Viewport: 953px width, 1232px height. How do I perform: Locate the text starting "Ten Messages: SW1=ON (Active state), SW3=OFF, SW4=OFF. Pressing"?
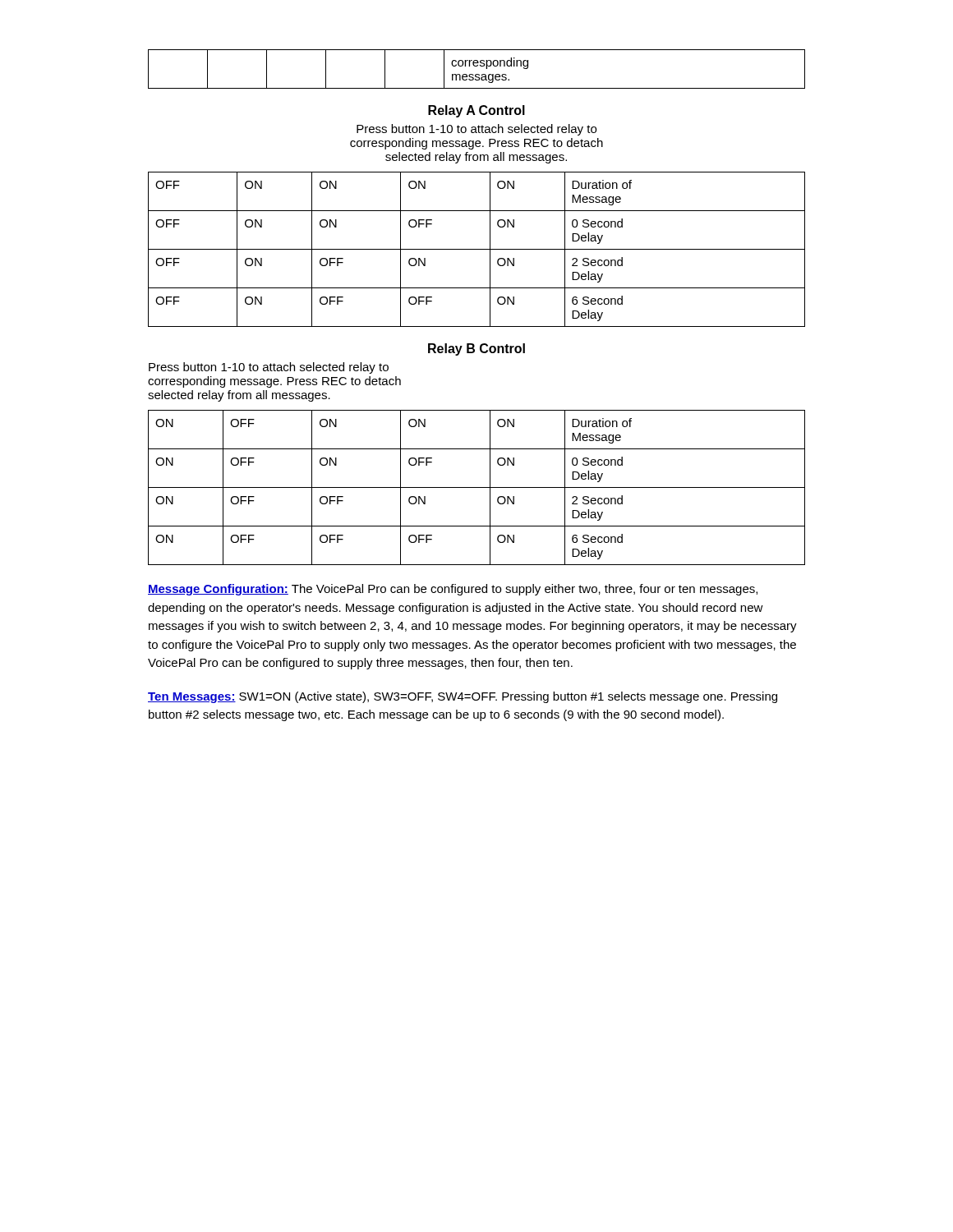463,705
